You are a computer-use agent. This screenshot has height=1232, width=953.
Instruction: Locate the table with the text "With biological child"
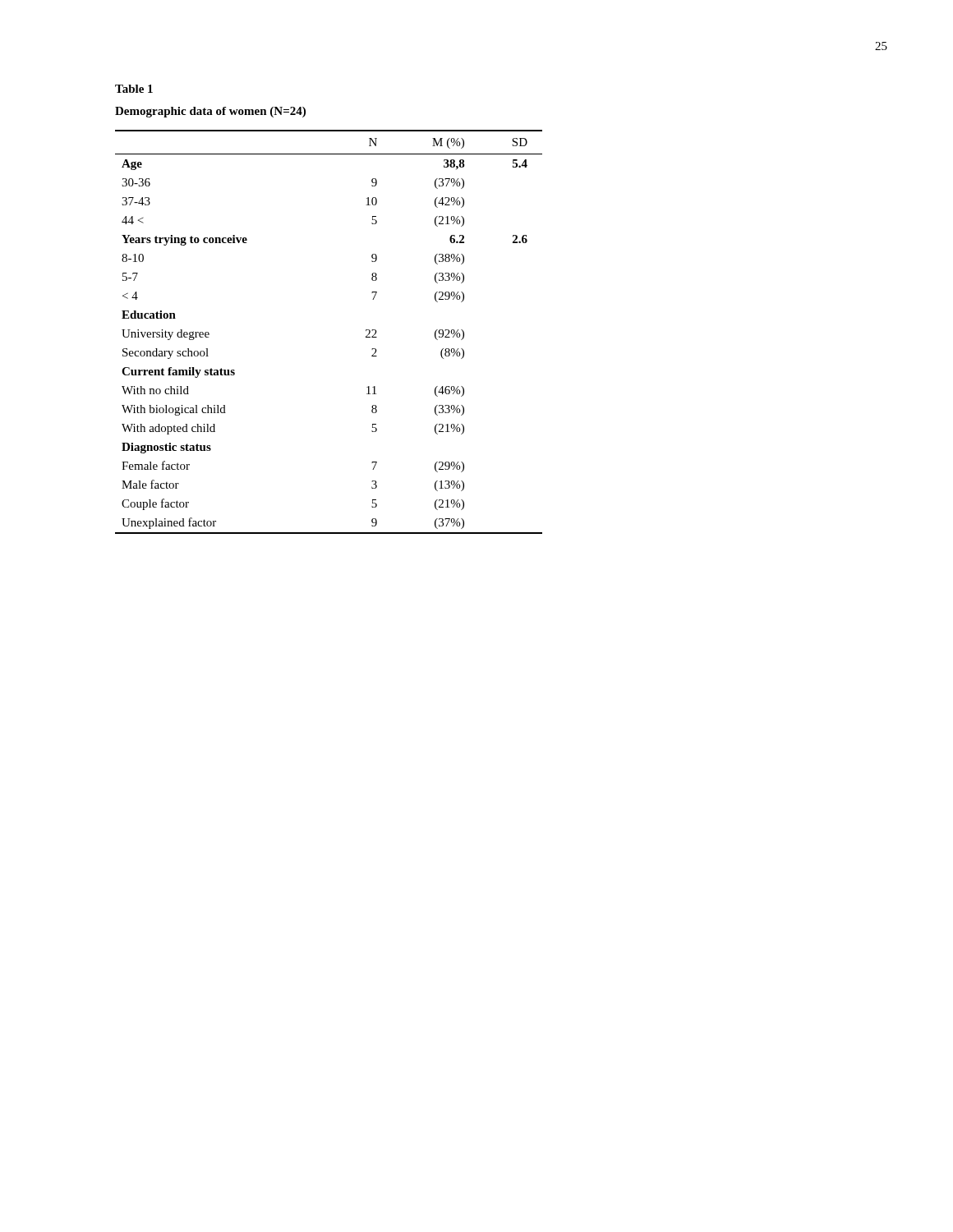tap(329, 332)
